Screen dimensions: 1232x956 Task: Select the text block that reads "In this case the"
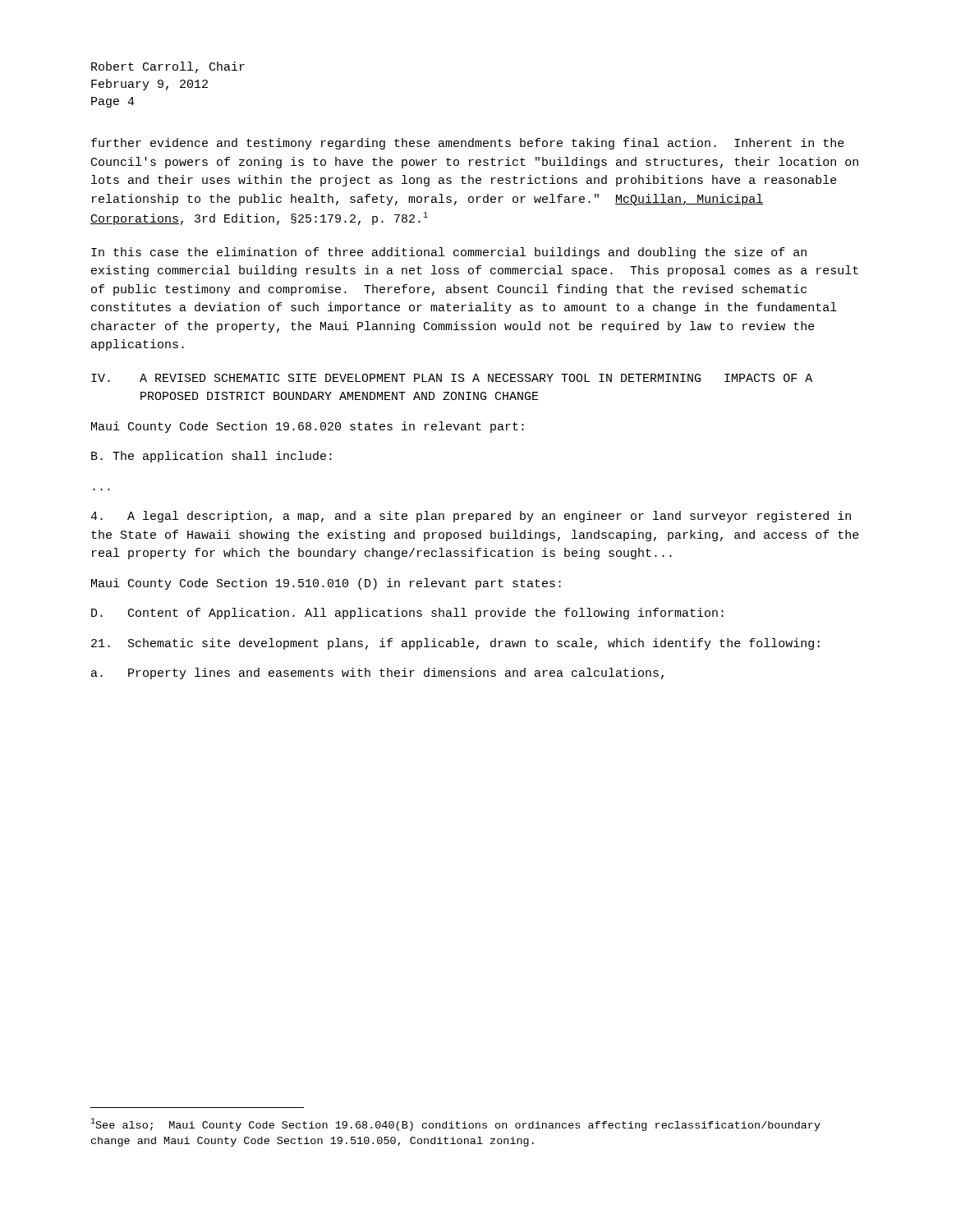point(478,300)
